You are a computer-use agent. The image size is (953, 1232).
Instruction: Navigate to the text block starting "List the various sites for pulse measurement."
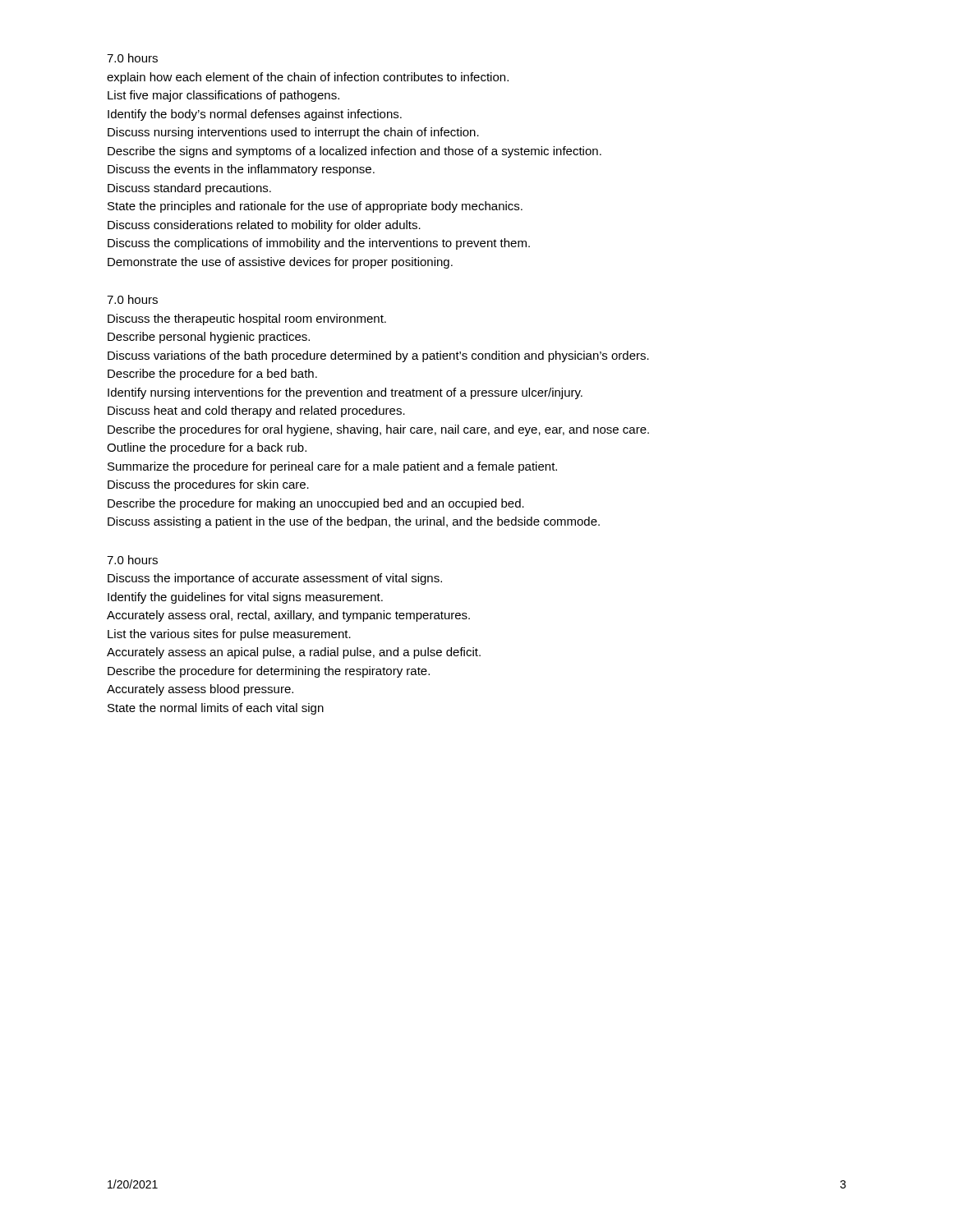tap(229, 633)
